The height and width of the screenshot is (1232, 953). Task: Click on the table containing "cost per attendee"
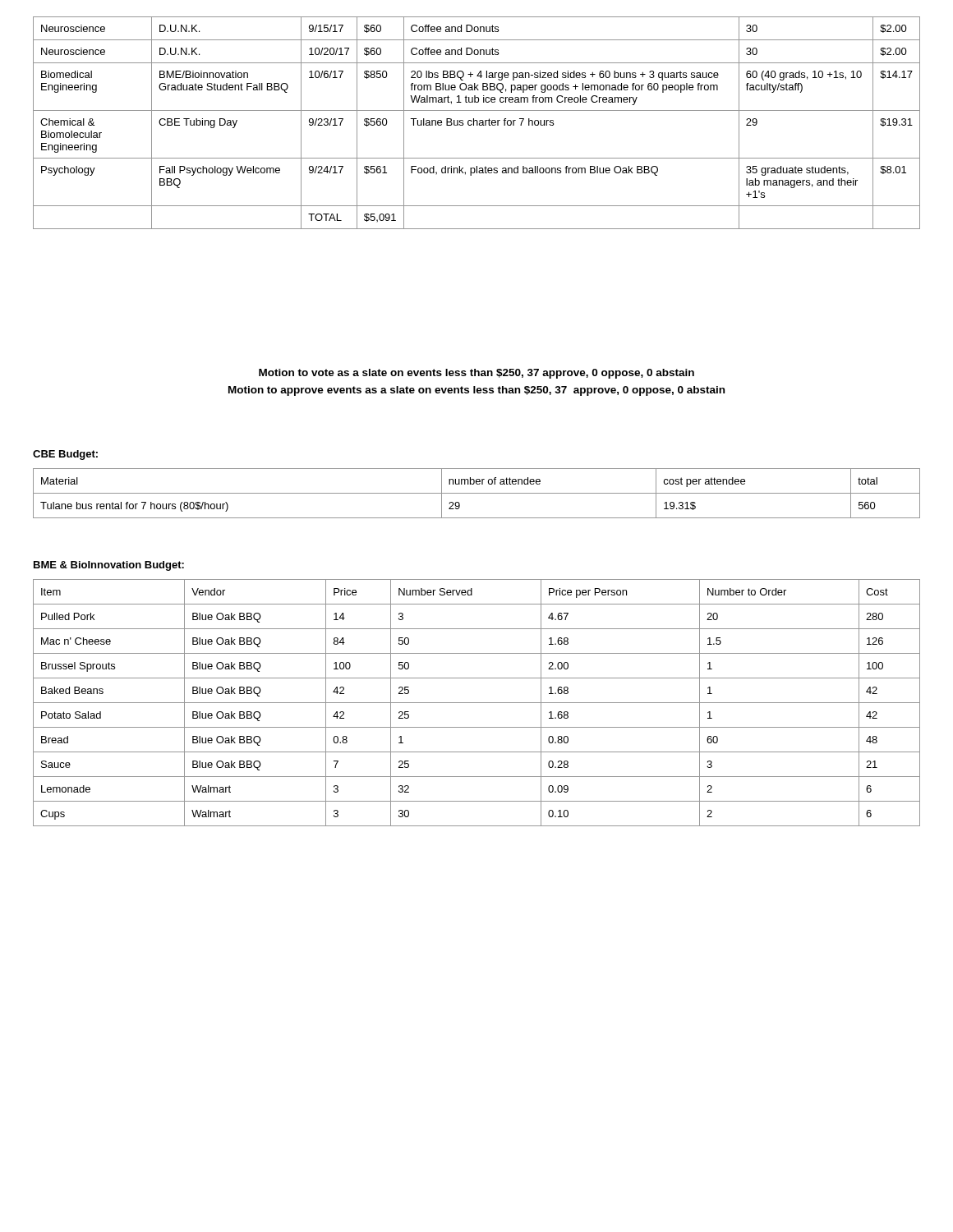[x=476, y=493]
